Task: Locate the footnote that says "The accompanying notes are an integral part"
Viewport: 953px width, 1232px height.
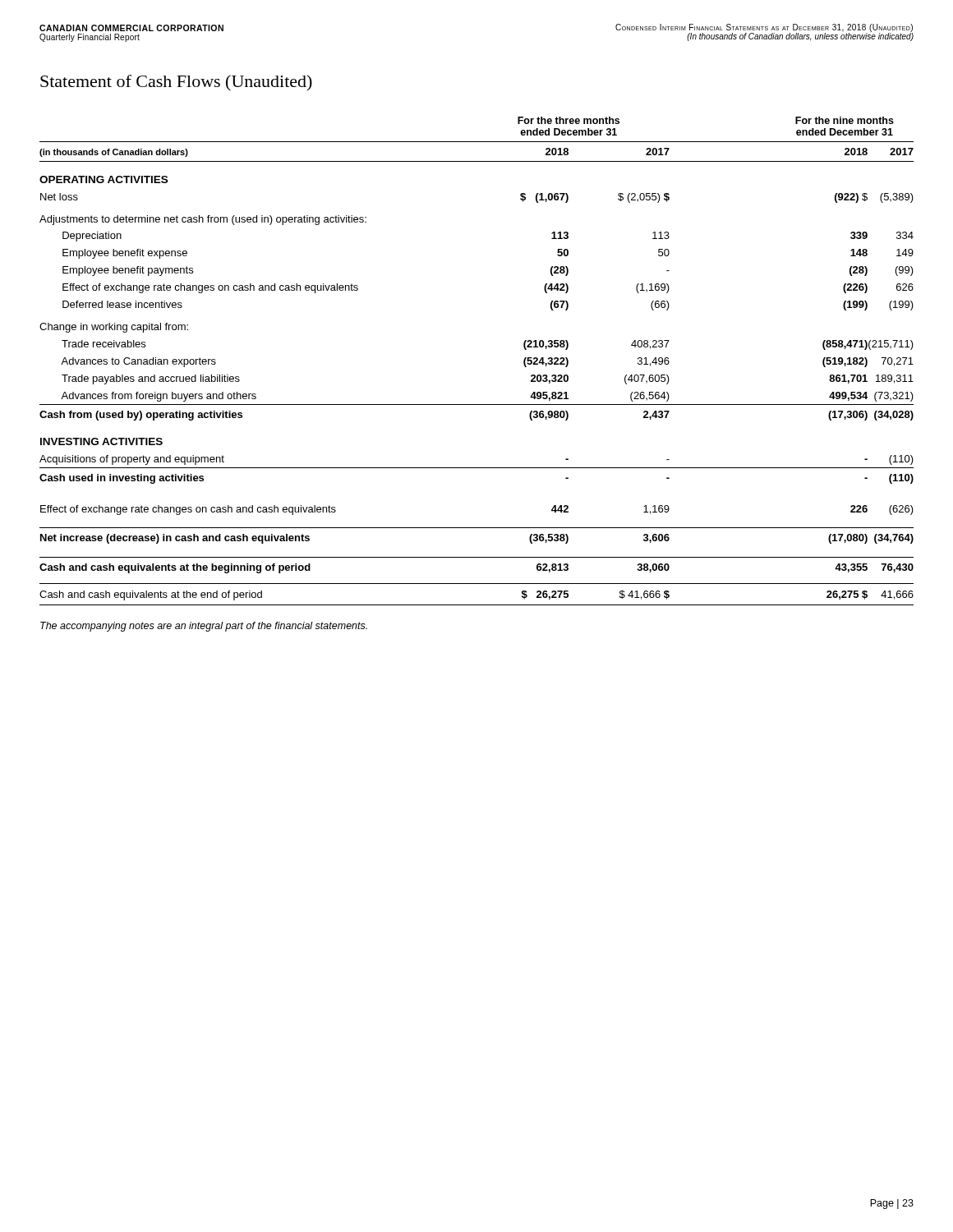Action: point(204,626)
